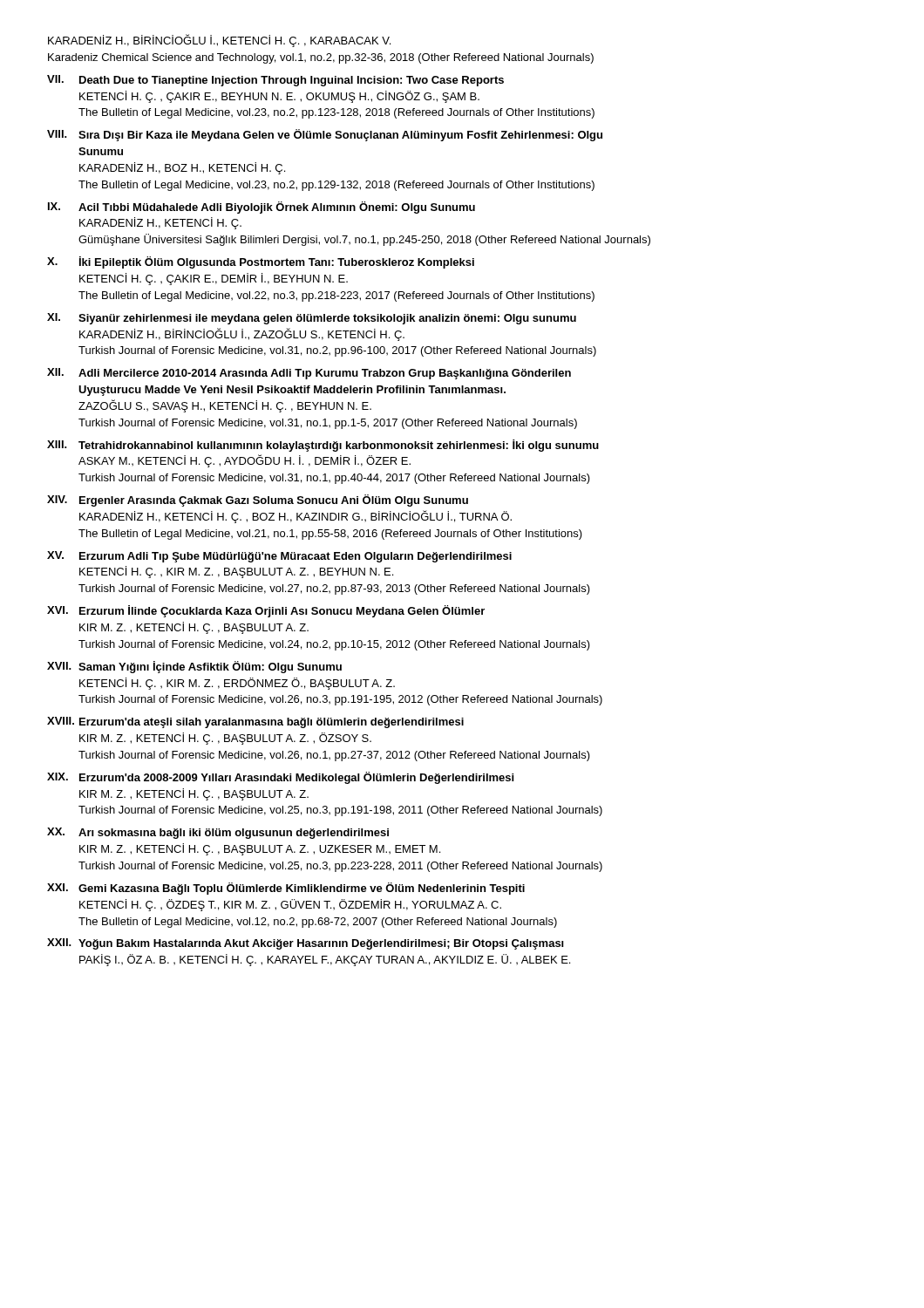Where is the passage that starts "XII. Adli Mercilerce 2010-2014 Arasında Adli Tıp Kurumu"?
Viewport: 924px width, 1308px height.
(x=462, y=398)
